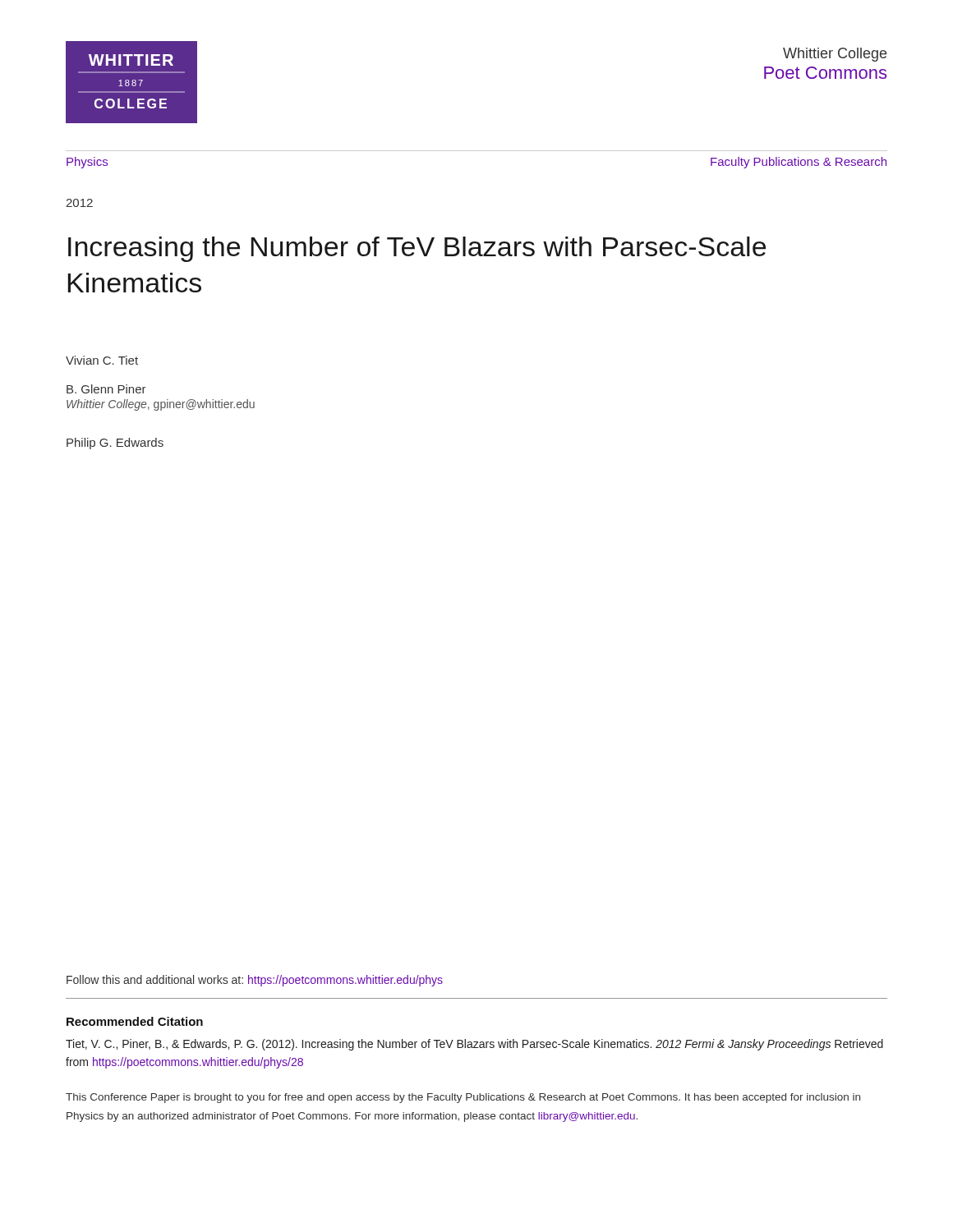Point to the passage starting "Recommended Citation"
This screenshot has height=1232, width=953.
point(135,1021)
